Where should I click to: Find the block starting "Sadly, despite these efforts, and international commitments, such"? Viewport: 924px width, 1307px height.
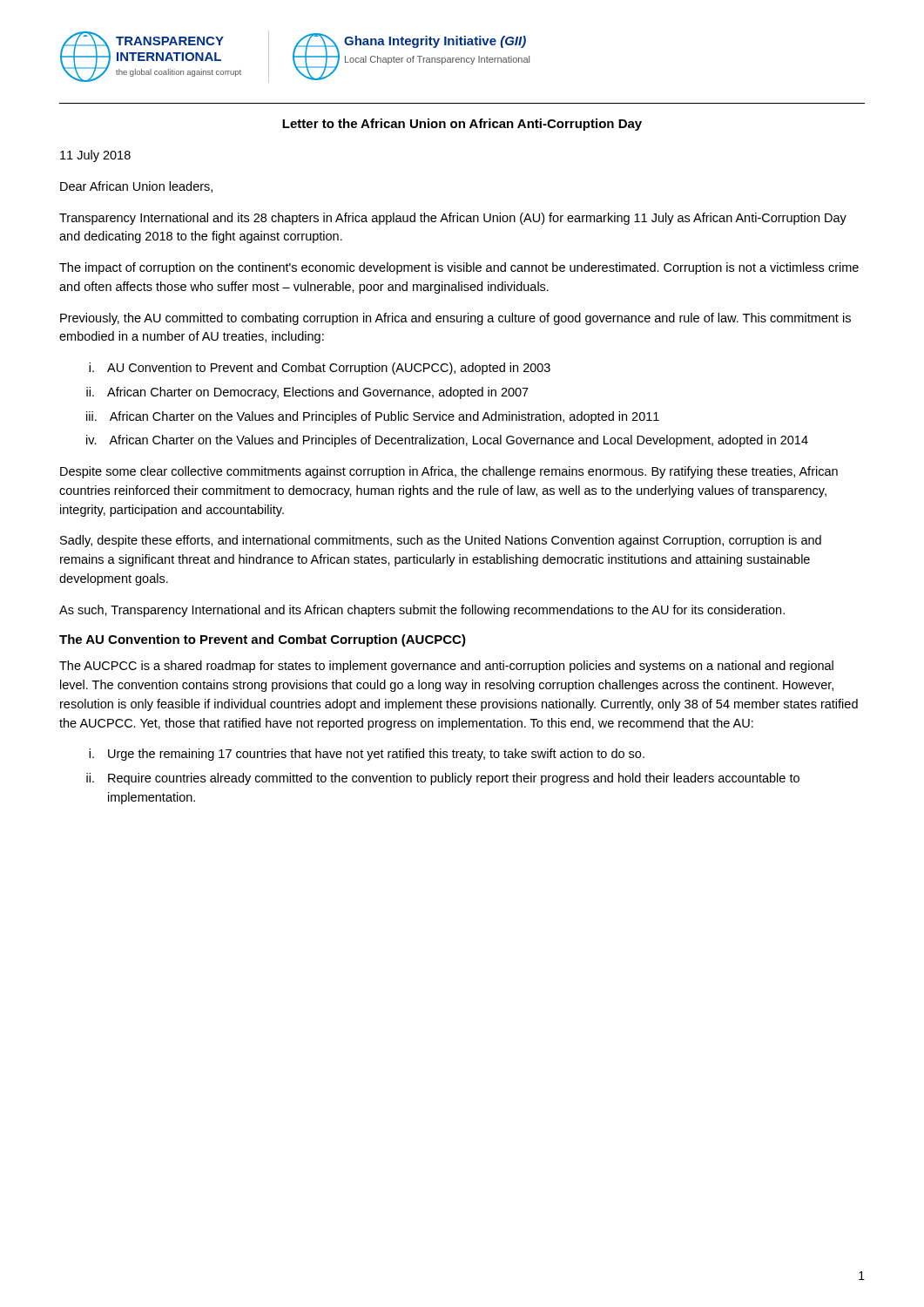440,559
